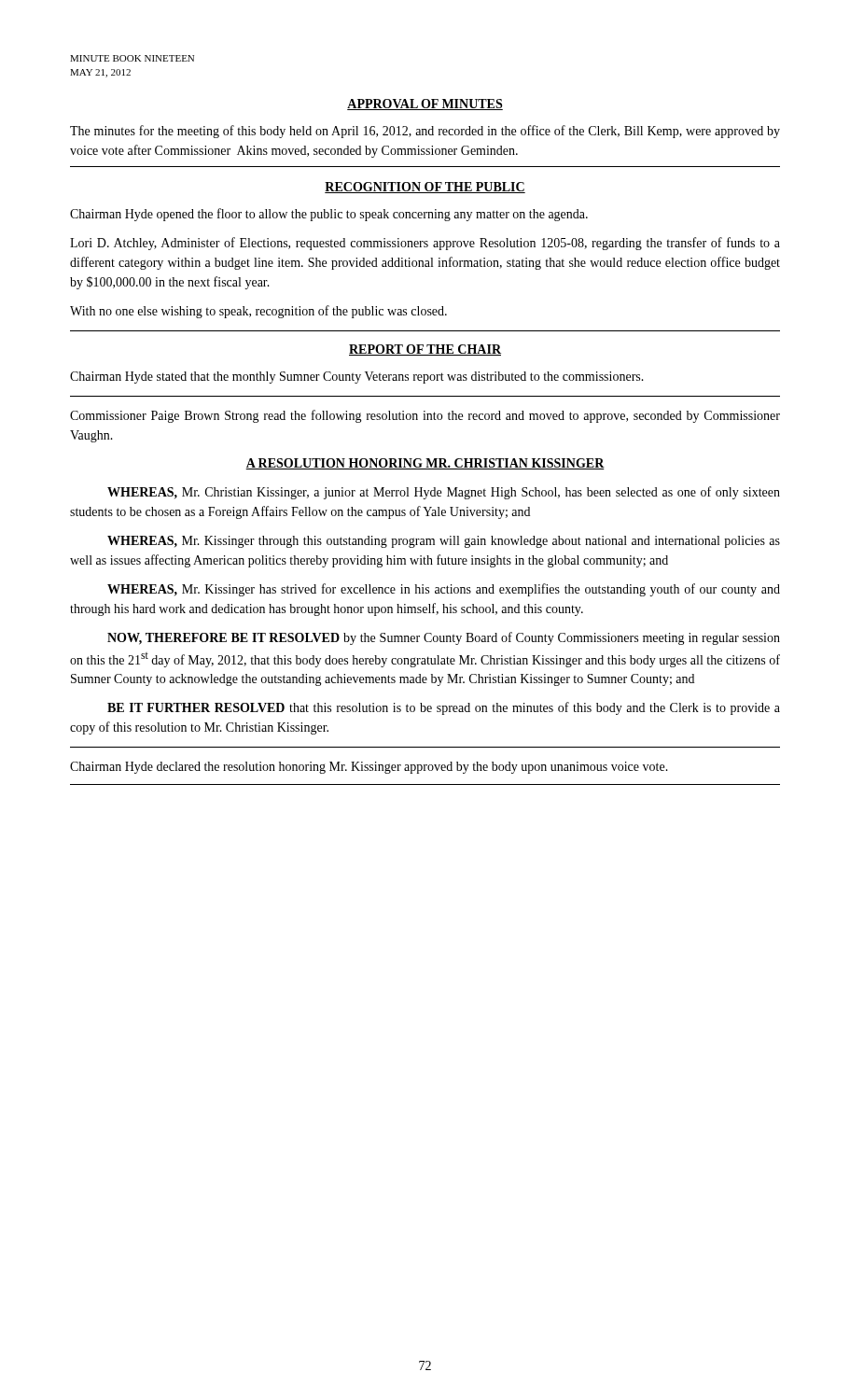Viewport: 850px width, 1400px height.
Task: Find the text block that says "Chairman Hyde opened the floor"
Action: point(329,214)
